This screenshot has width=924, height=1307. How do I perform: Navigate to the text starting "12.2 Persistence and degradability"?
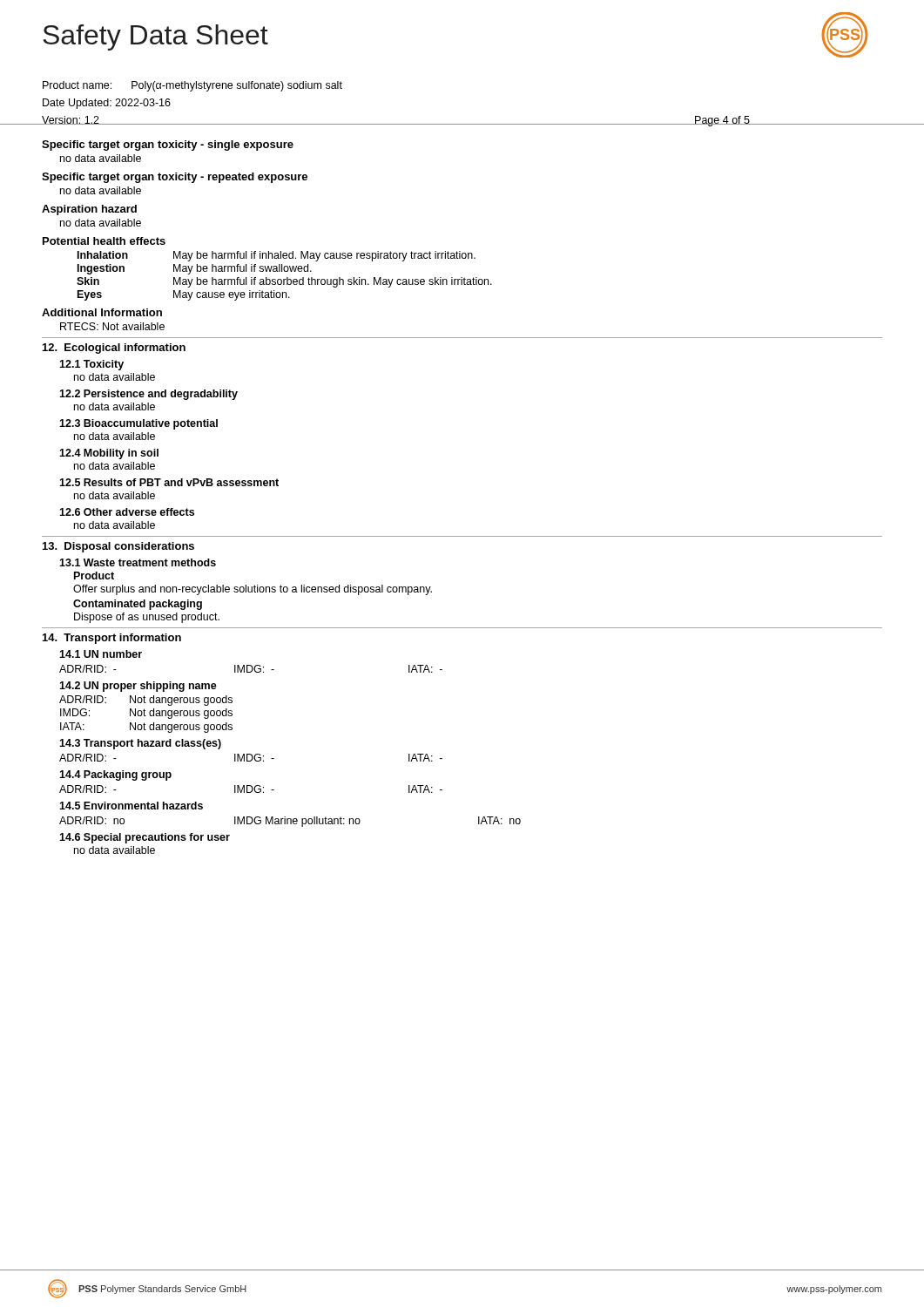(x=148, y=395)
